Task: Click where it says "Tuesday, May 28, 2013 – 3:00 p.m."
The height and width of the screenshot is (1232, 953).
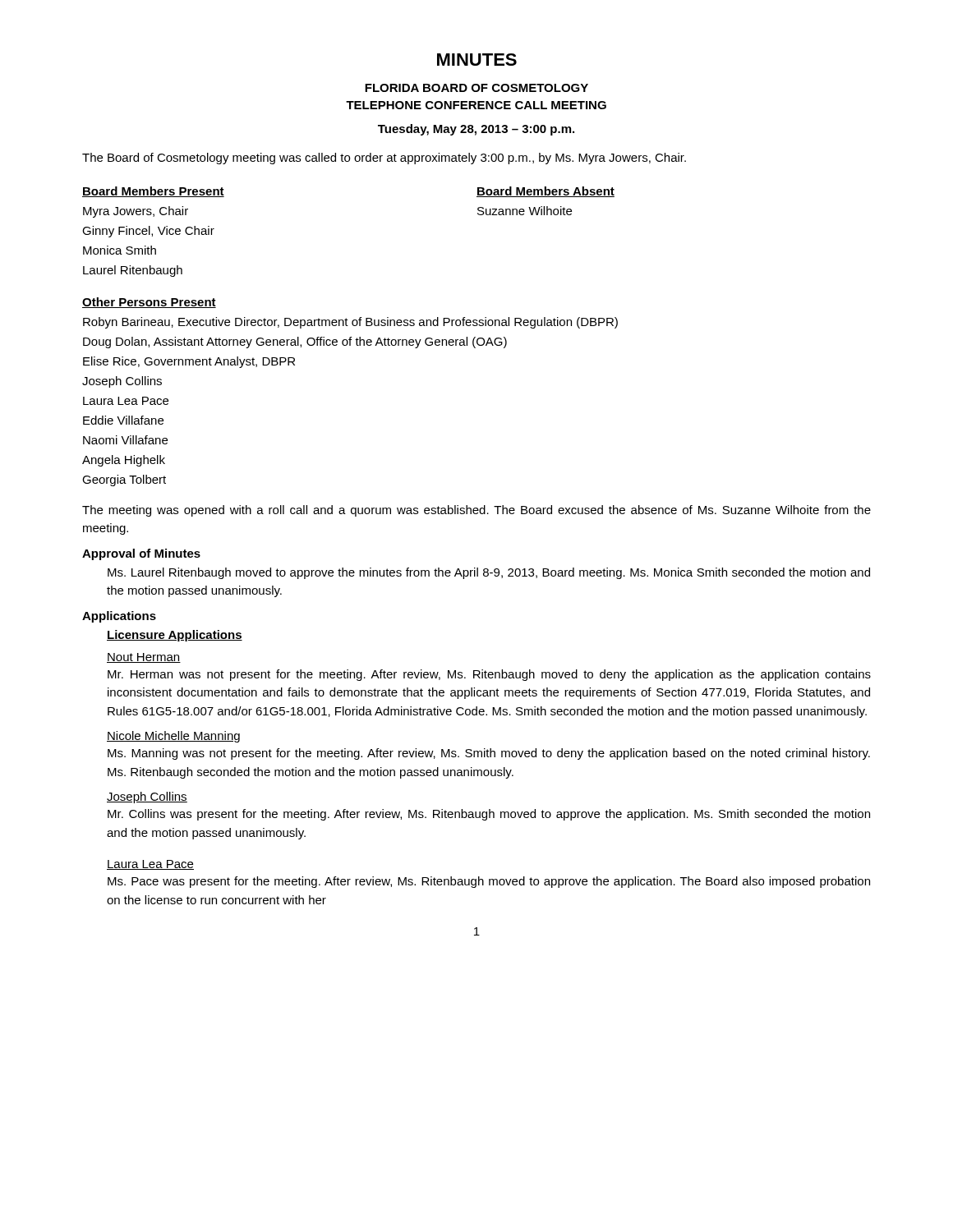Action: (476, 129)
